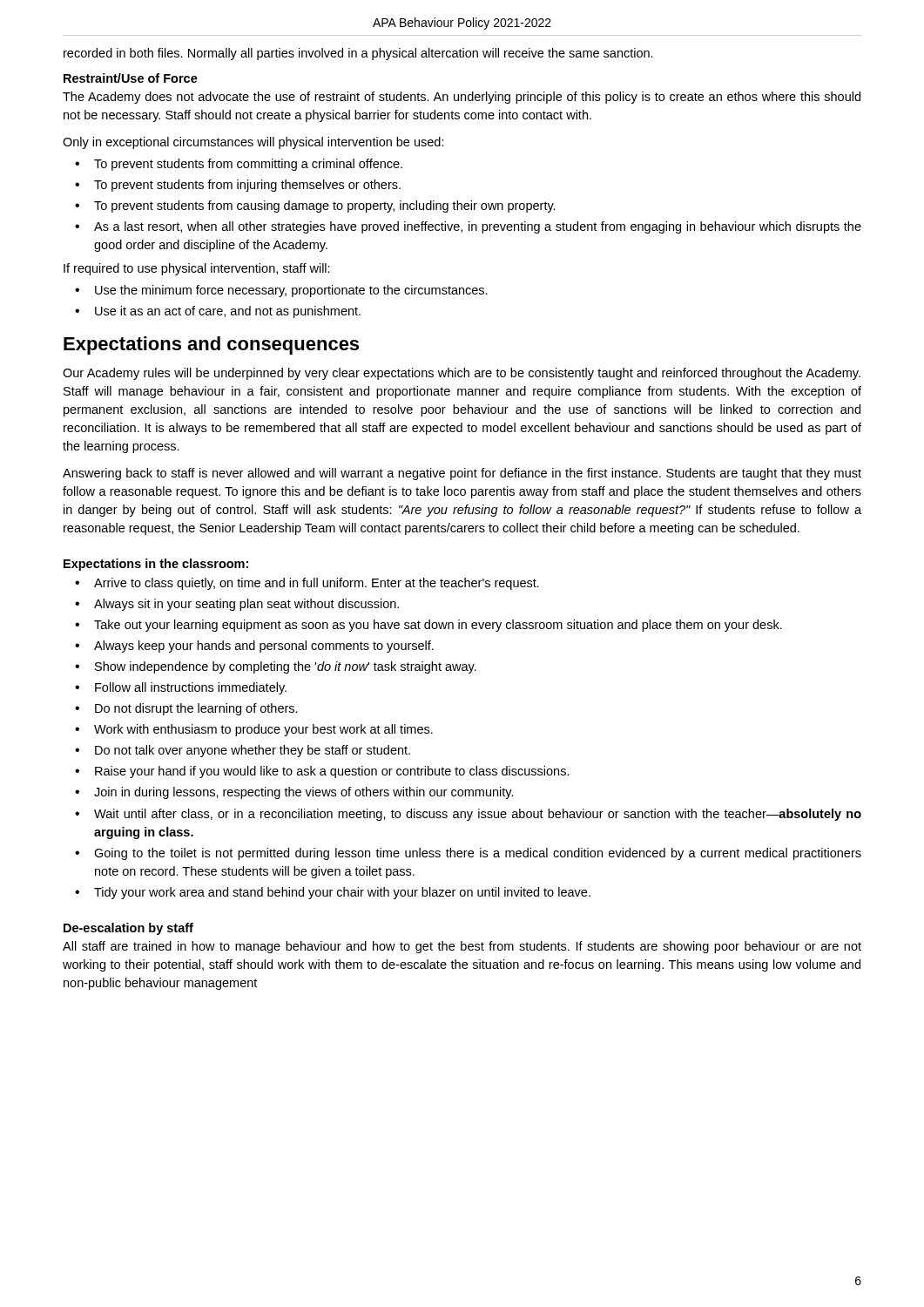Locate the block of text that opens with "• As a last resort, when all other"
This screenshot has height=1307, width=924.
[x=468, y=236]
